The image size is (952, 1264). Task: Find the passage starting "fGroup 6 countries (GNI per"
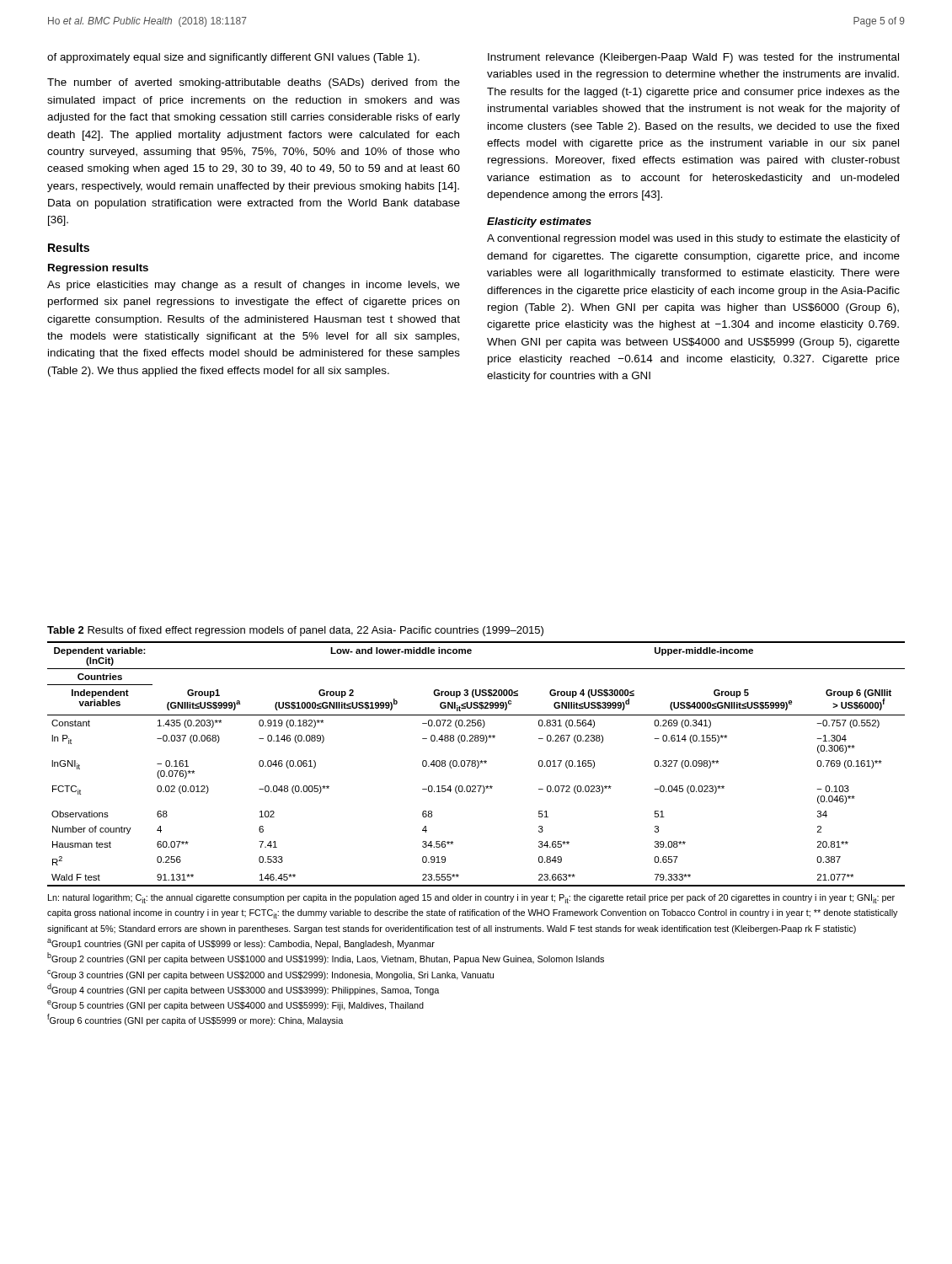tap(195, 1019)
